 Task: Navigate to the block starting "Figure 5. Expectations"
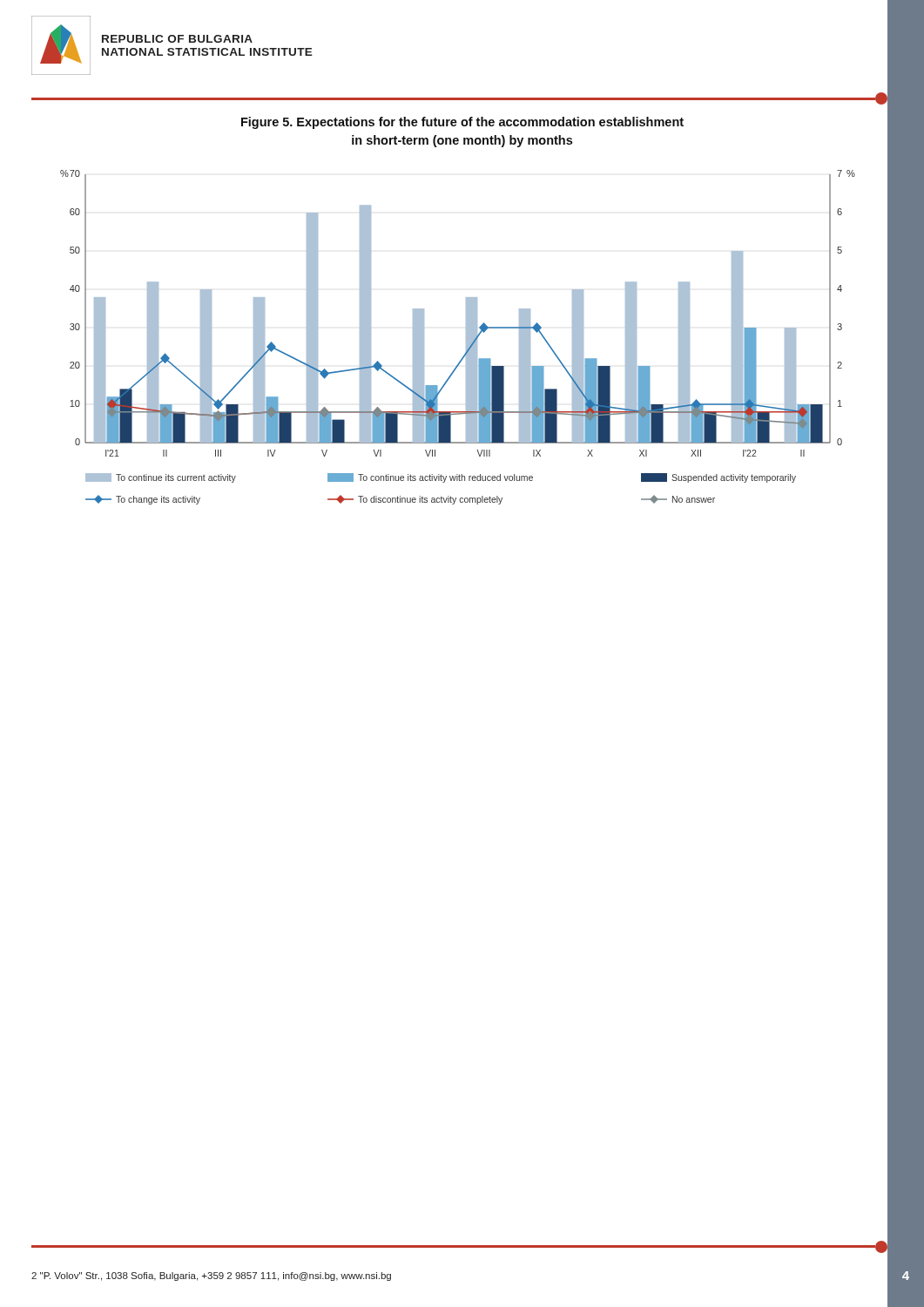point(462,132)
